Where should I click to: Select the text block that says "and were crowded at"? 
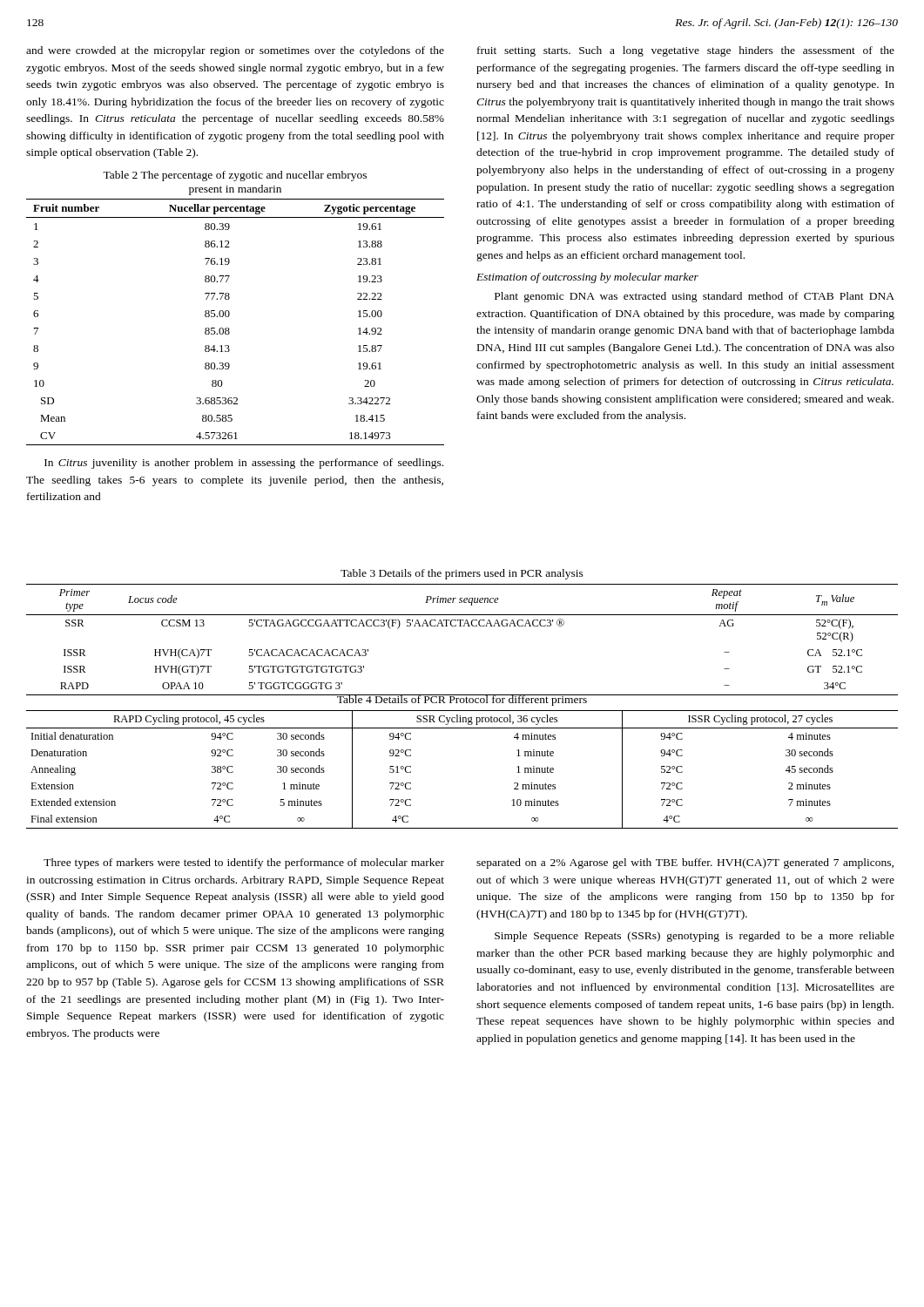(x=235, y=101)
